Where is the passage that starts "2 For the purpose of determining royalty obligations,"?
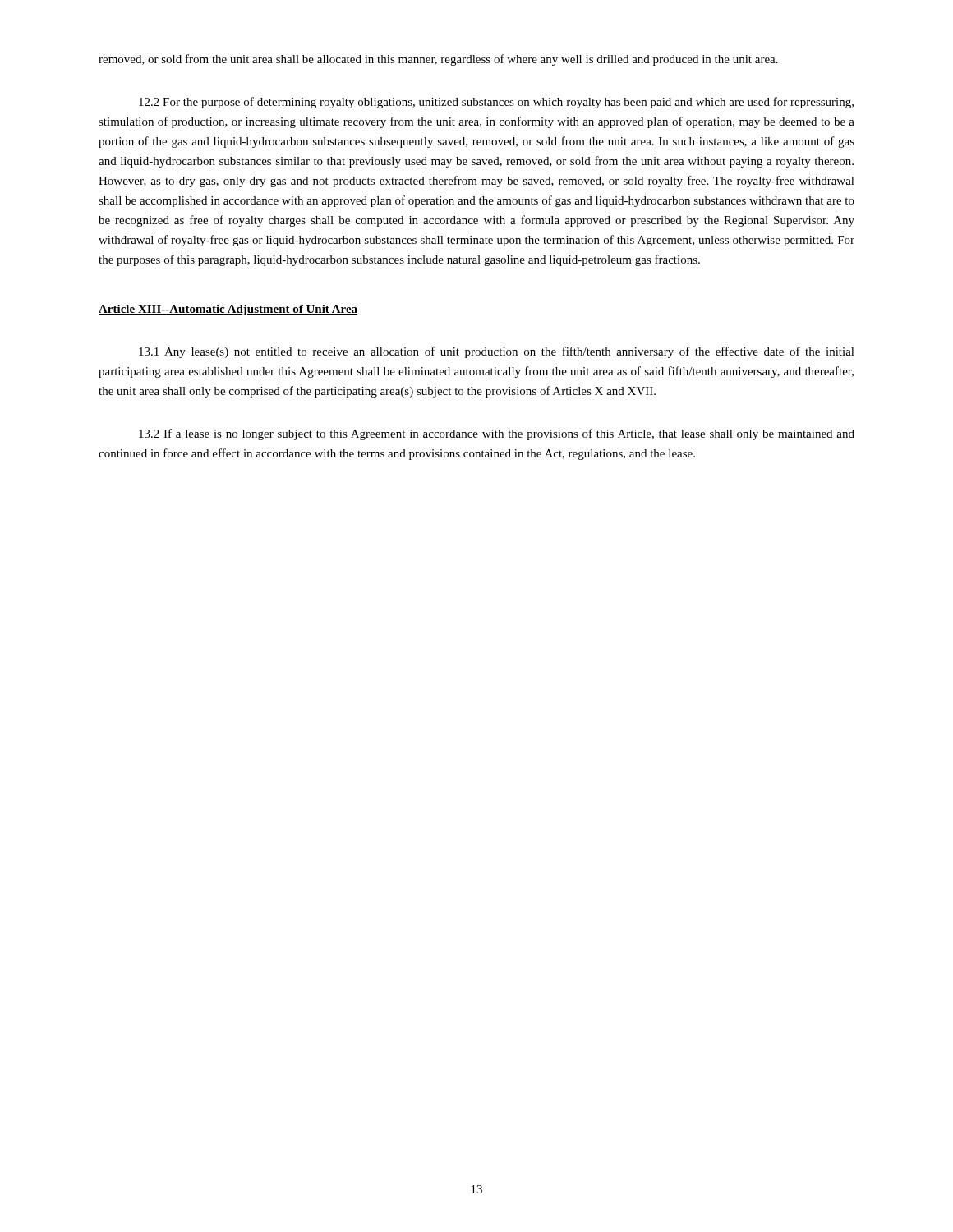Image resolution: width=953 pixels, height=1232 pixels. [x=476, y=181]
